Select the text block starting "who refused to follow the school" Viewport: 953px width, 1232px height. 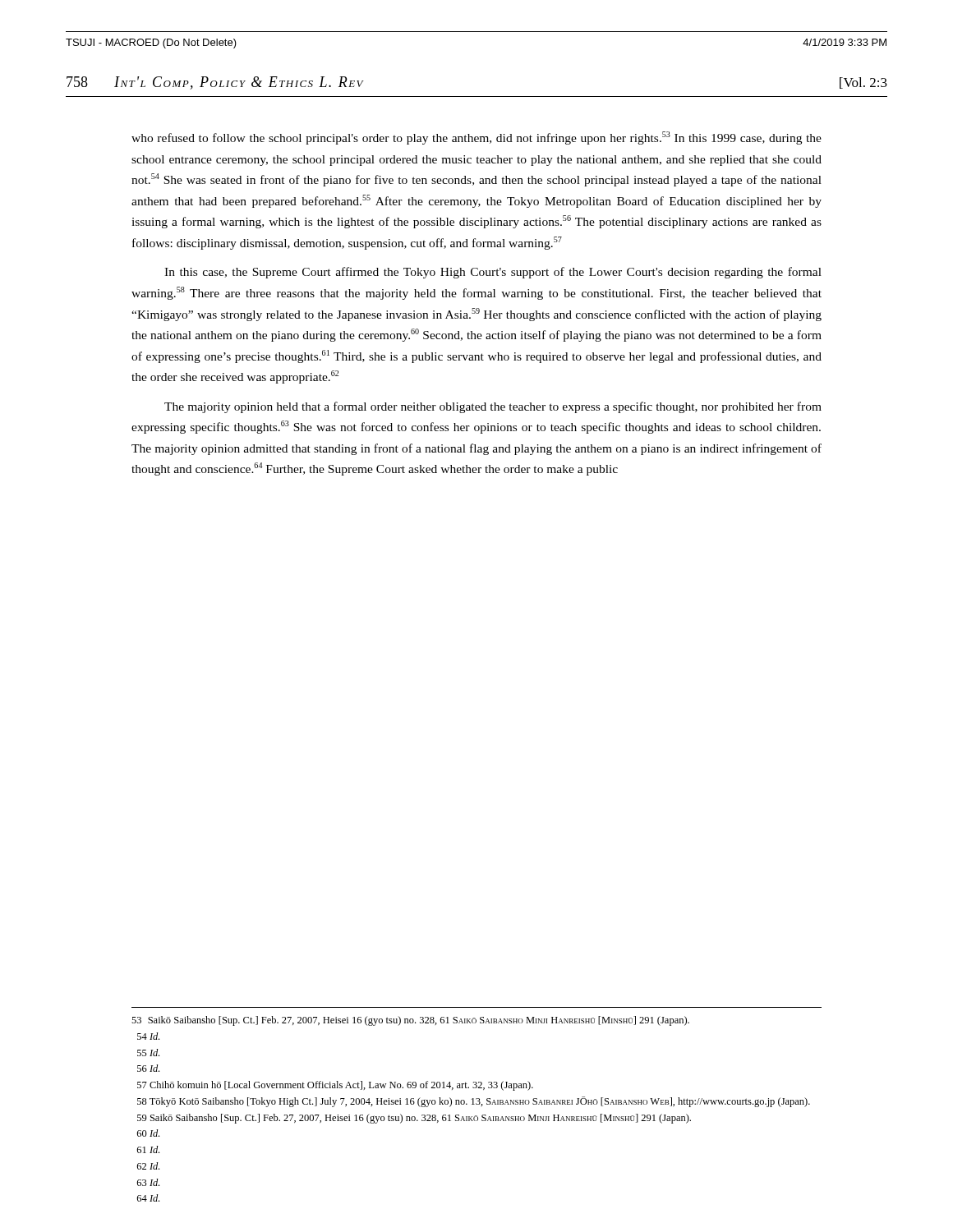(476, 190)
